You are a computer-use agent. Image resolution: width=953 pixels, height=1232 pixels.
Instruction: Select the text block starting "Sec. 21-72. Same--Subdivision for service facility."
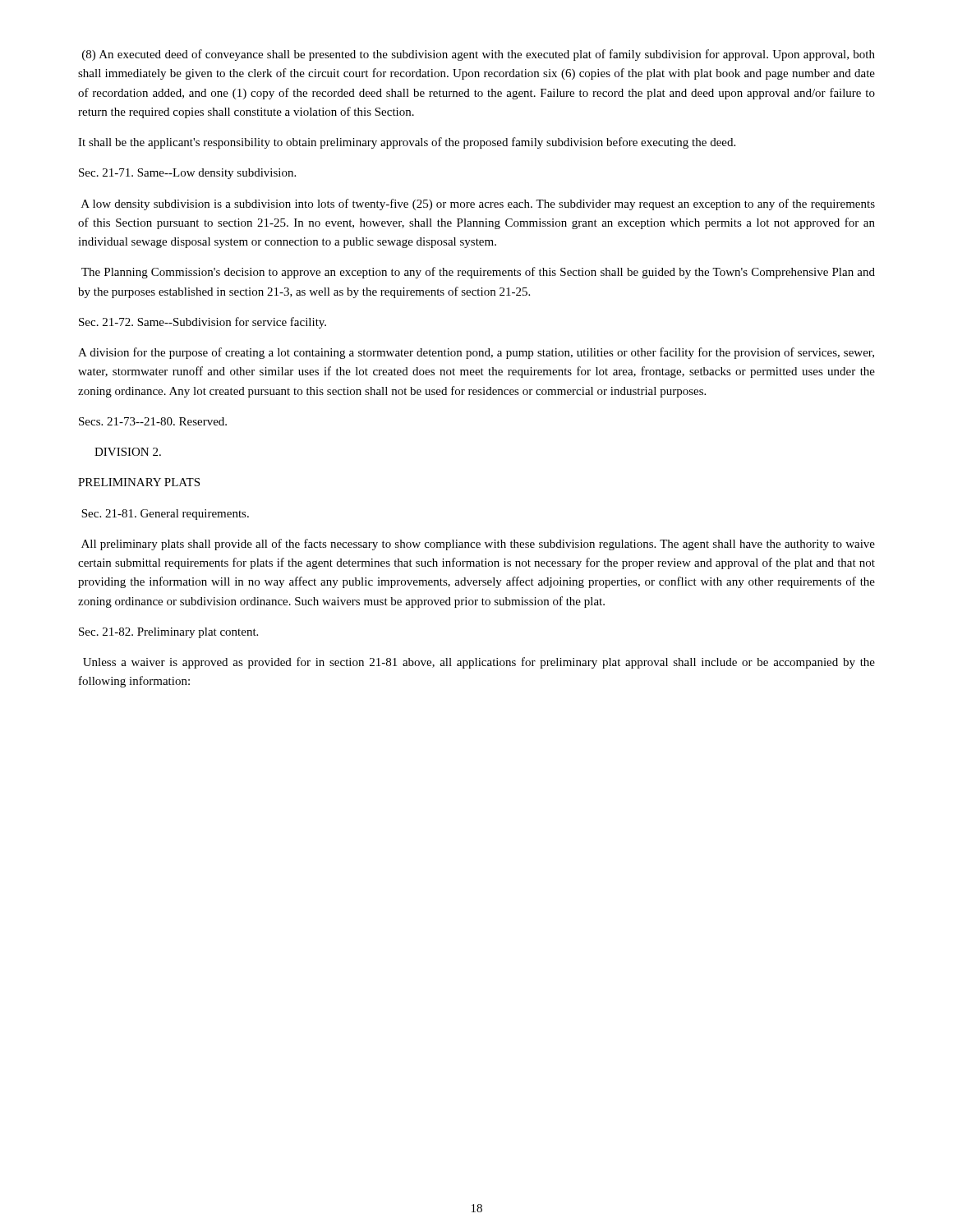coord(203,322)
